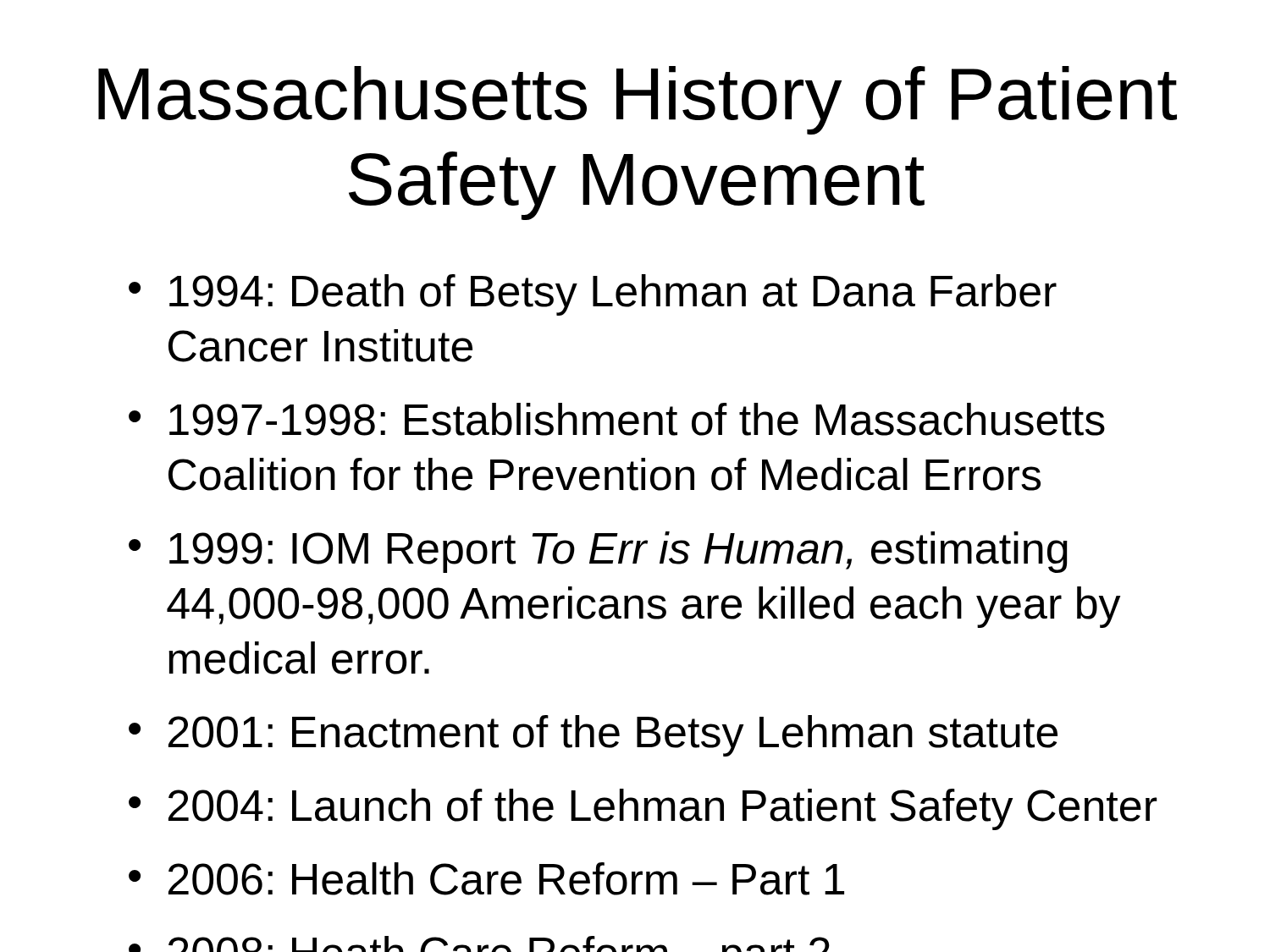Click on the list item containing "• 1994: Death"

(660, 319)
